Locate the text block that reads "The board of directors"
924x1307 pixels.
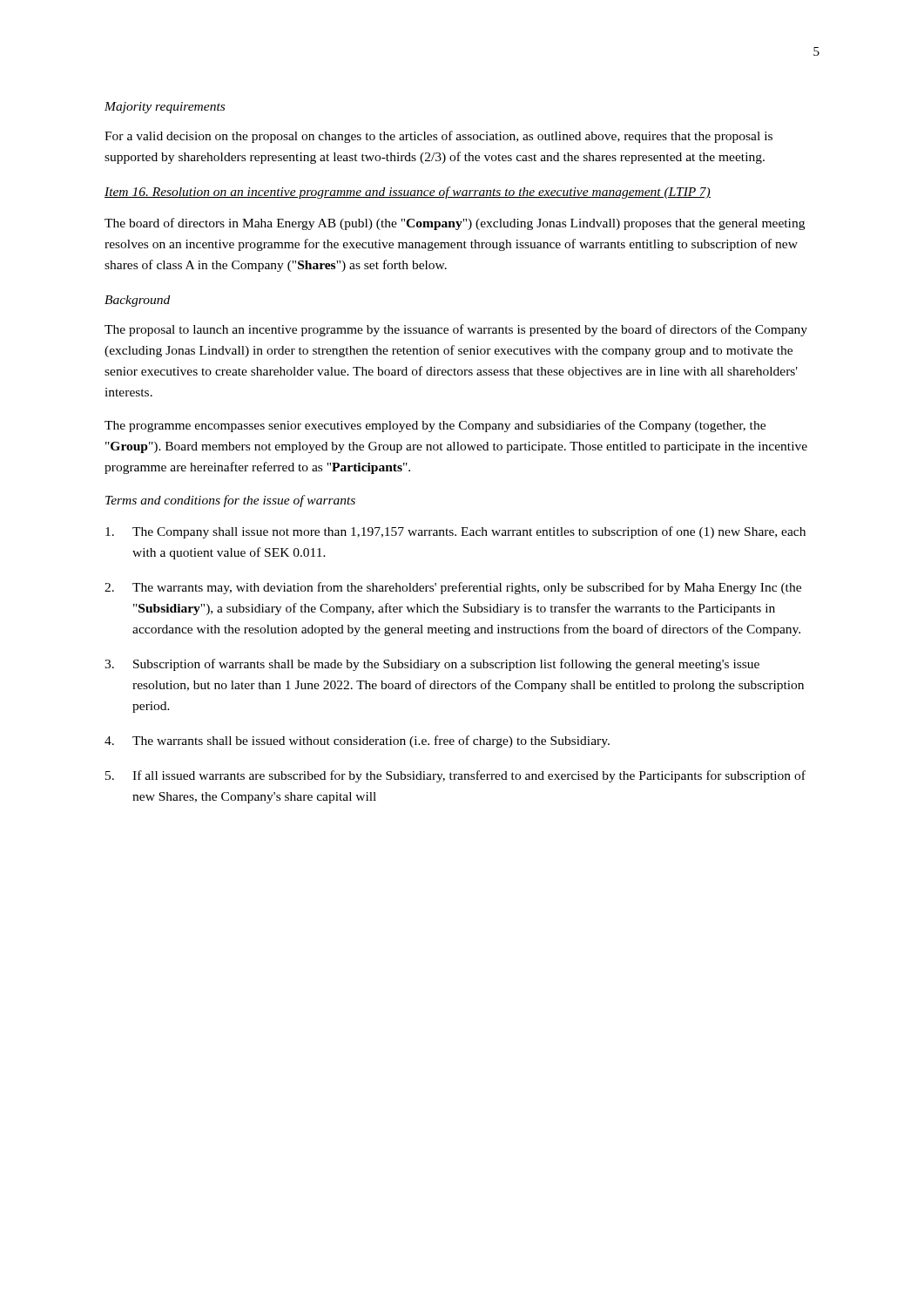[462, 244]
